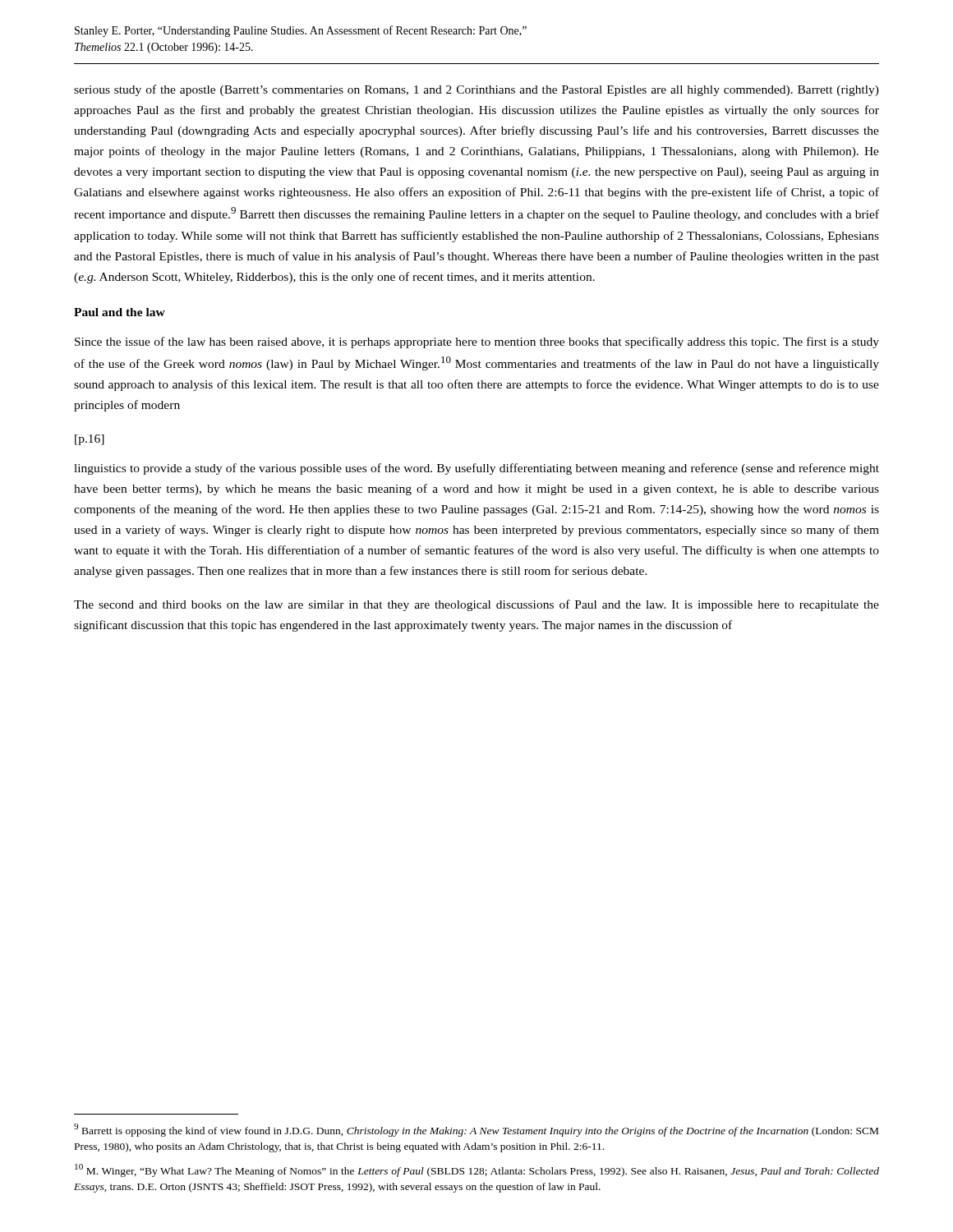Find the passage starting "9 Barrett is opposing the kind of view"

[476, 1137]
